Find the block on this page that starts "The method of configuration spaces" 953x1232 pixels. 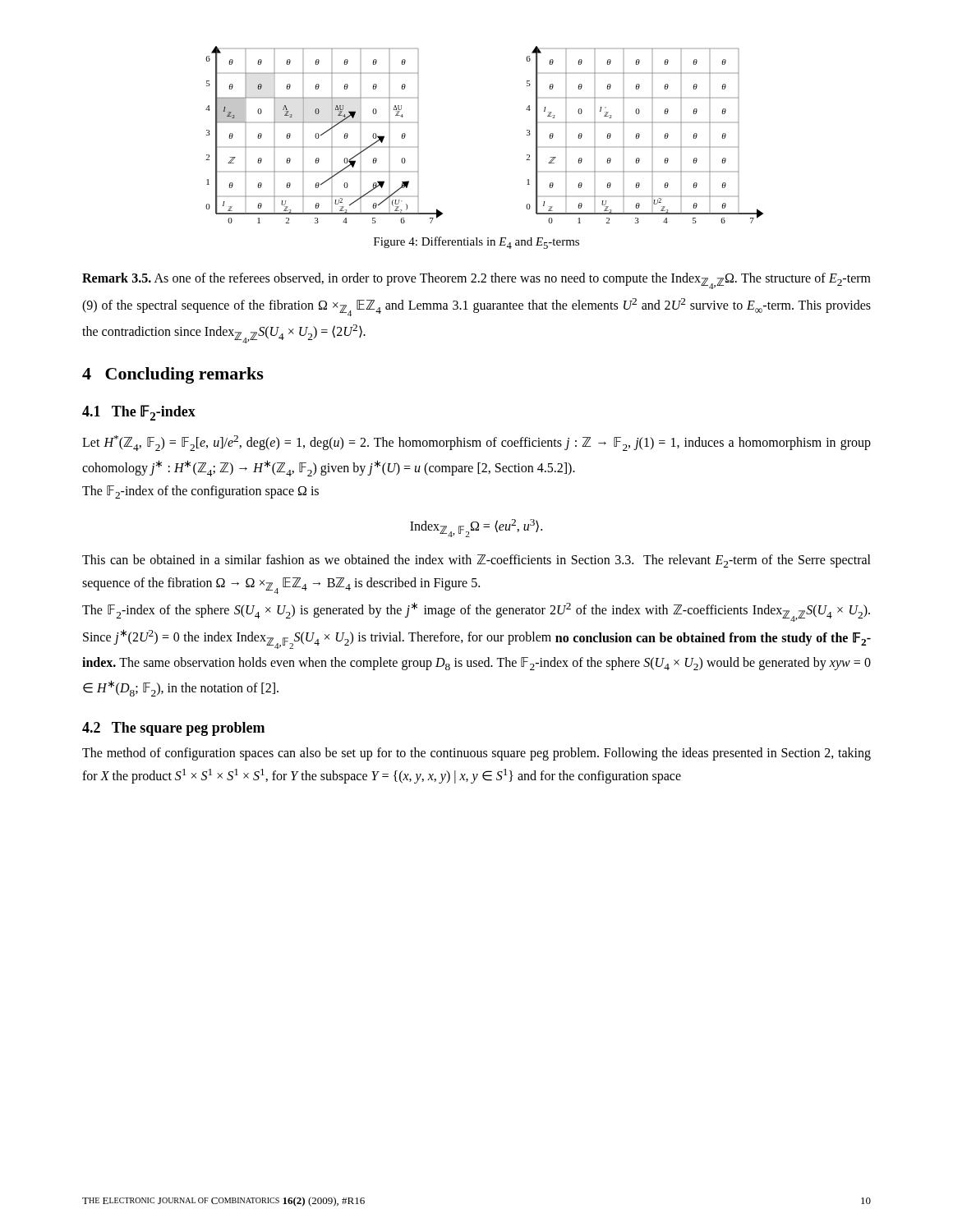click(x=476, y=764)
